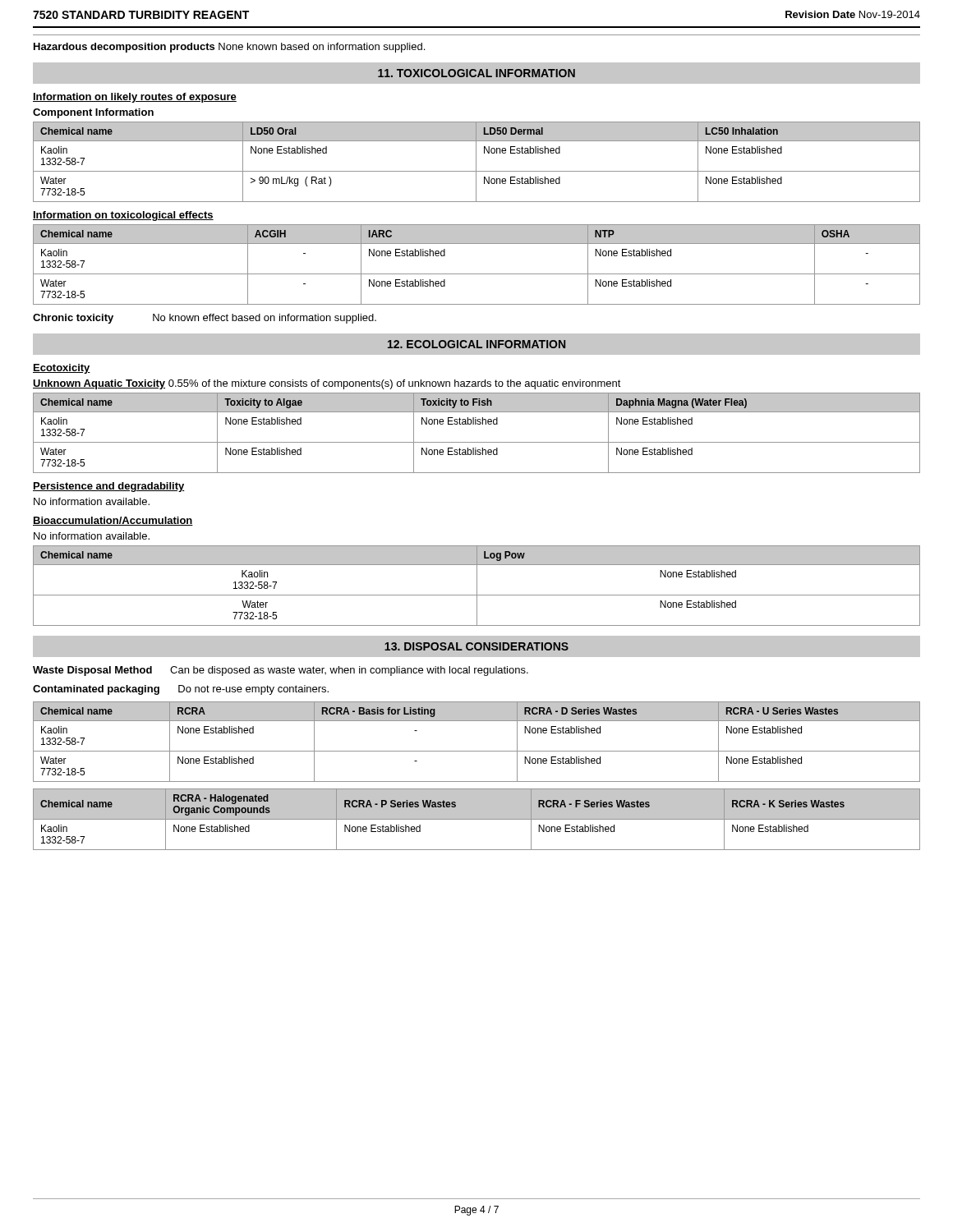Find the block starting "Component Information"

click(x=93, y=112)
